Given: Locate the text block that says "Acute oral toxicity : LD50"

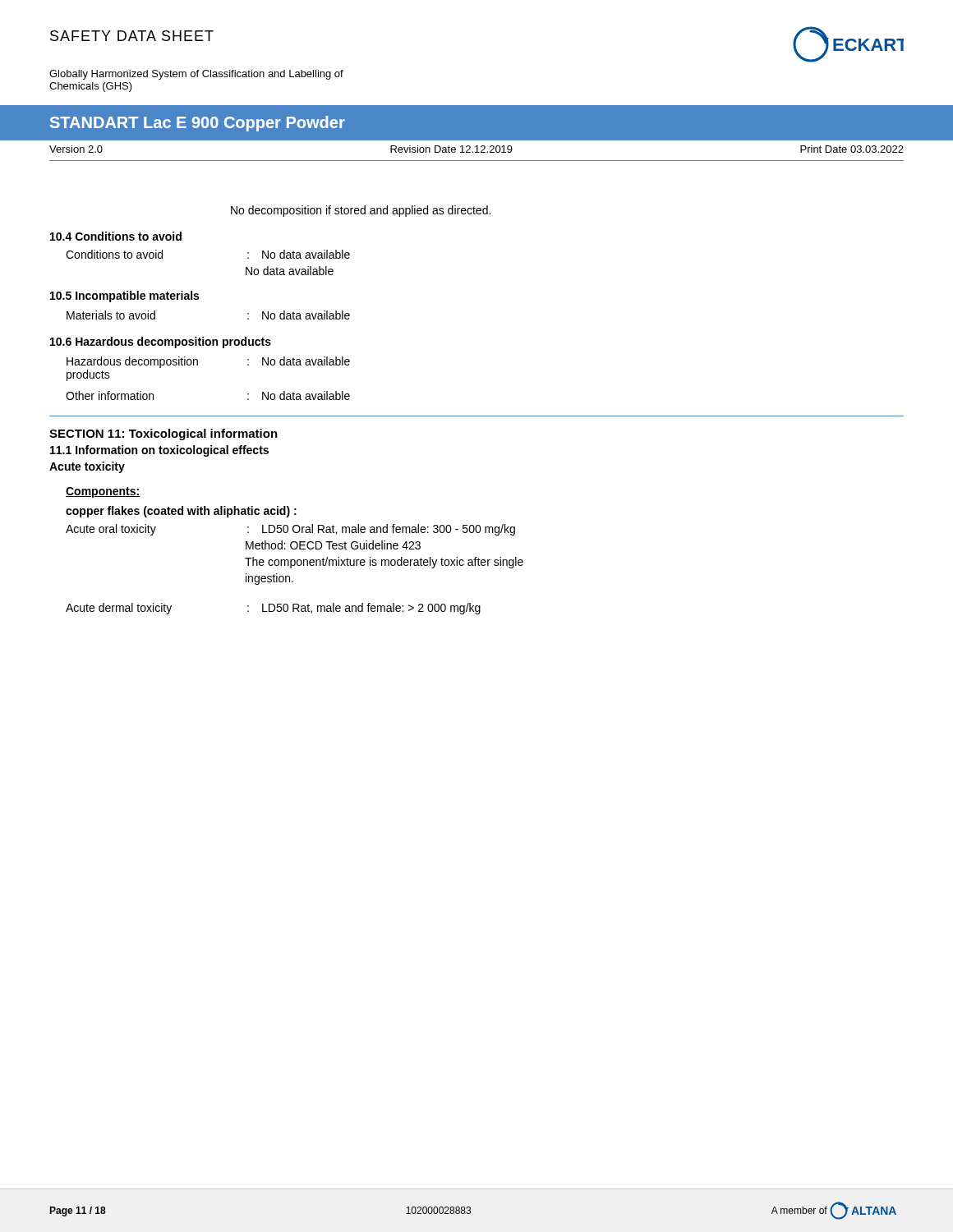Looking at the screenshot, I should [282, 529].
